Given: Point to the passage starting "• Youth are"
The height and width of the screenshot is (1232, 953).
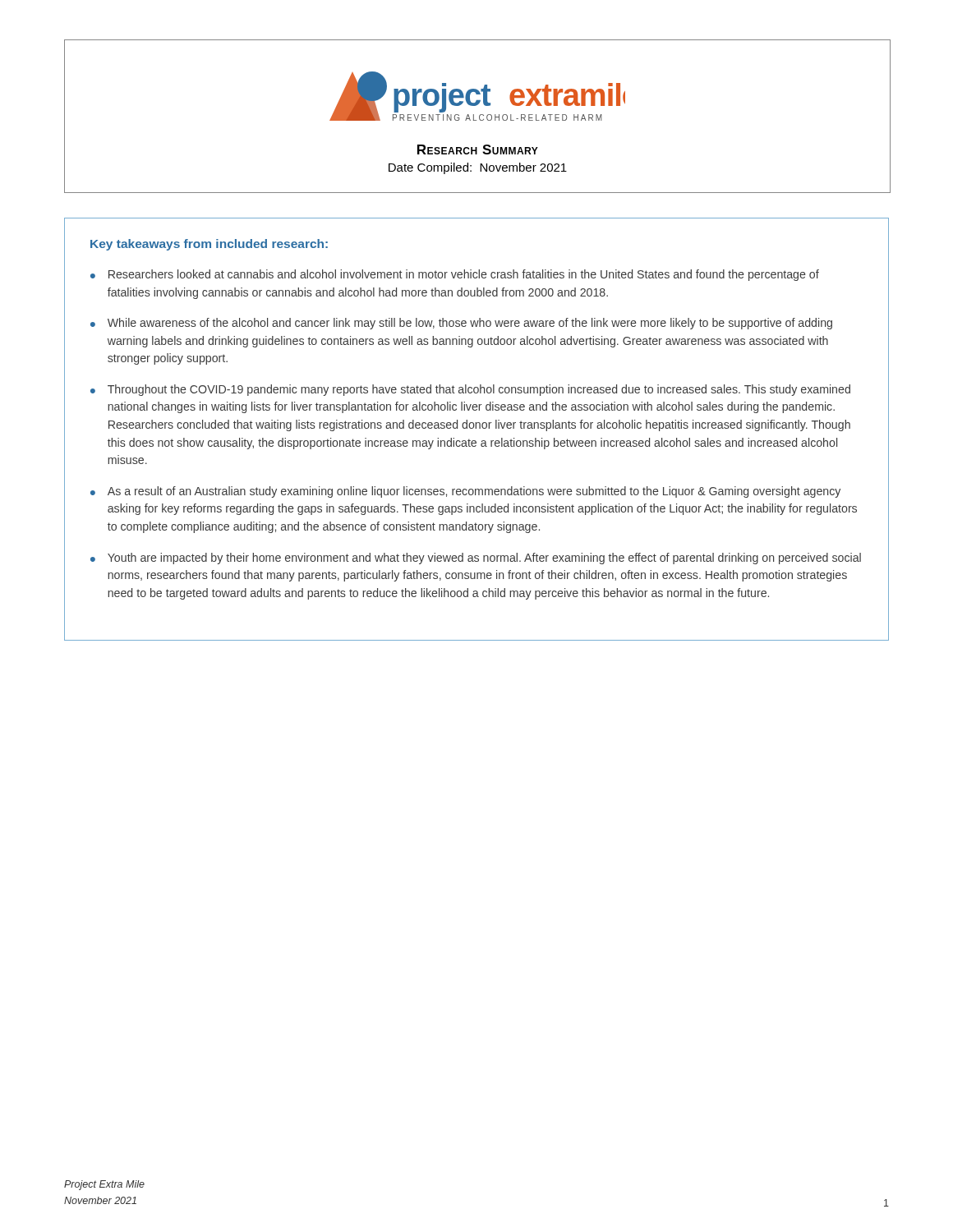Looking at the screenshot, I should coord(476,576).
